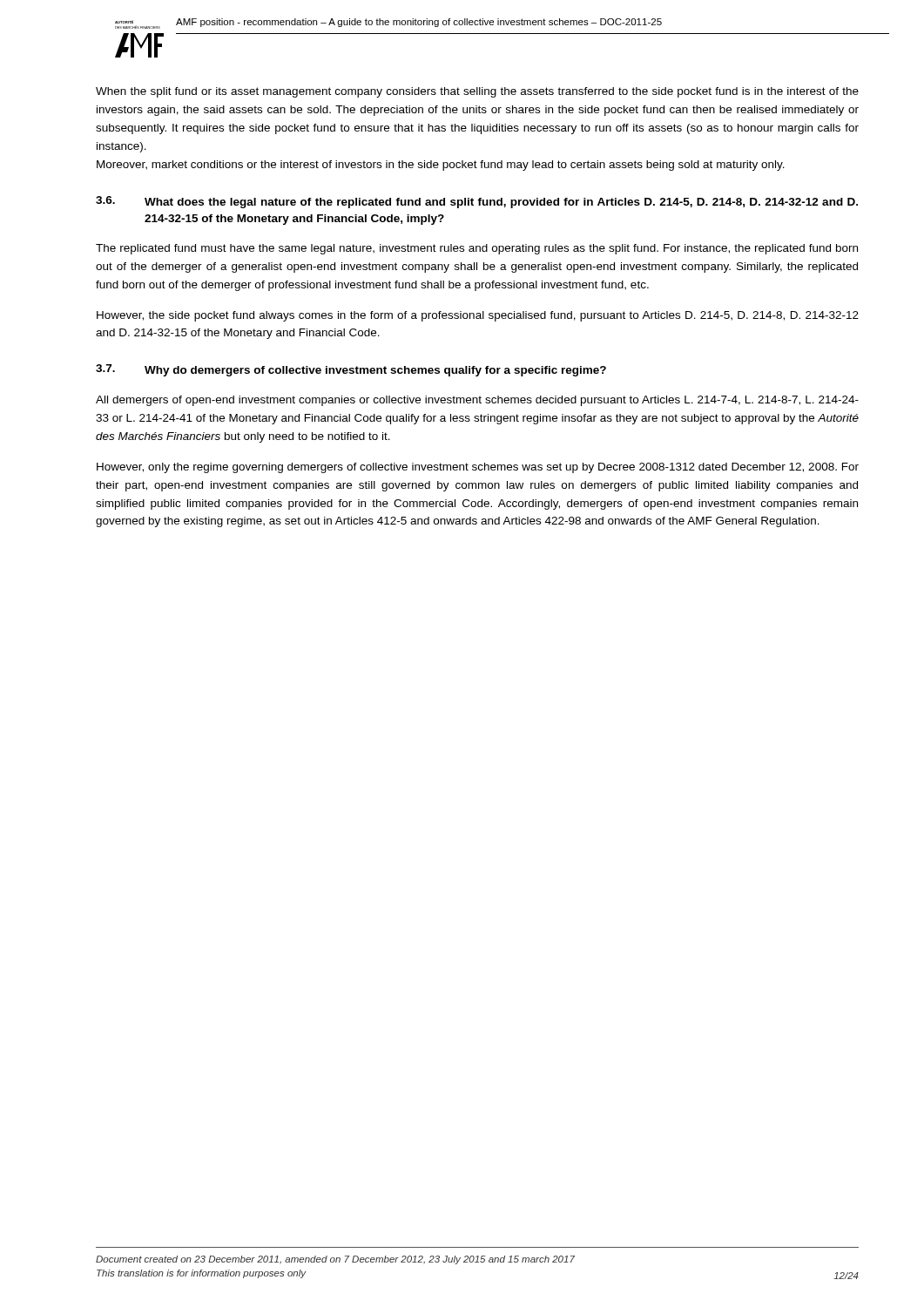924x1307 pixels.
Task: Select the passage starting "However, the side pocket"
Action: point(477,324)
